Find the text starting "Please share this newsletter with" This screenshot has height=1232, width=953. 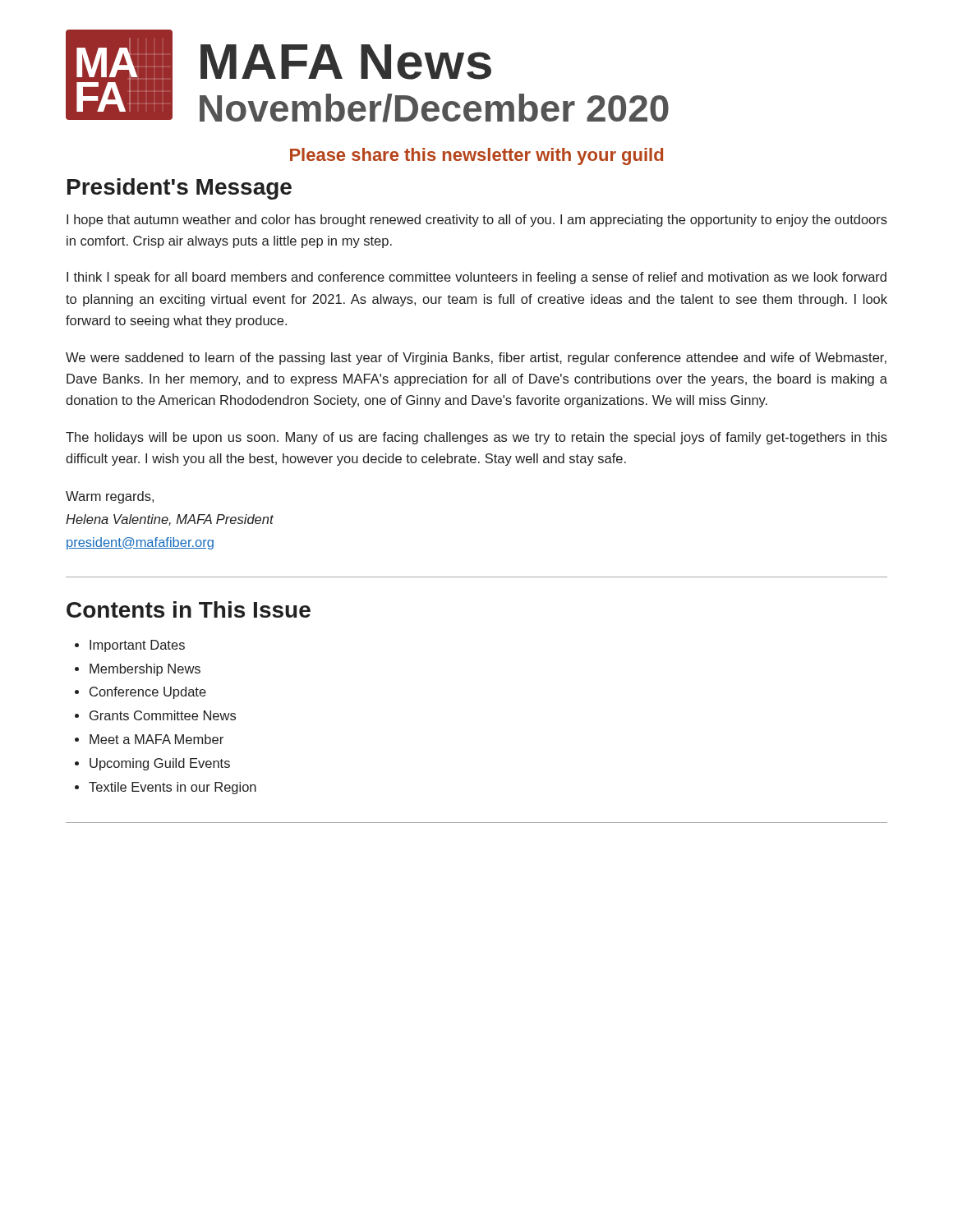click(x=476, y=155)
